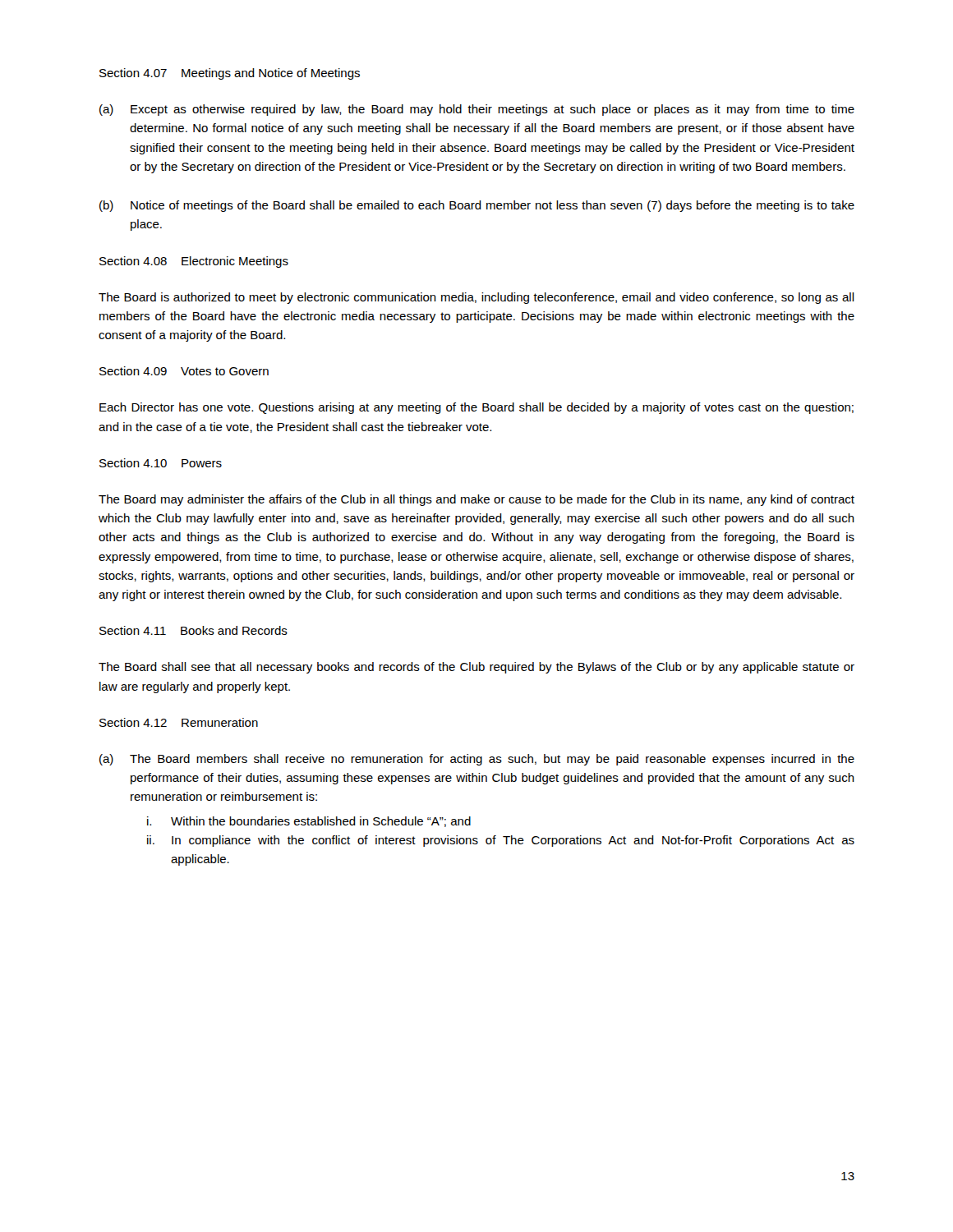Click on the block starting "Each Director has one vote. Questions arising at"
The image size is (953, 1232).
pyautogui.click(x=476, y=417)
